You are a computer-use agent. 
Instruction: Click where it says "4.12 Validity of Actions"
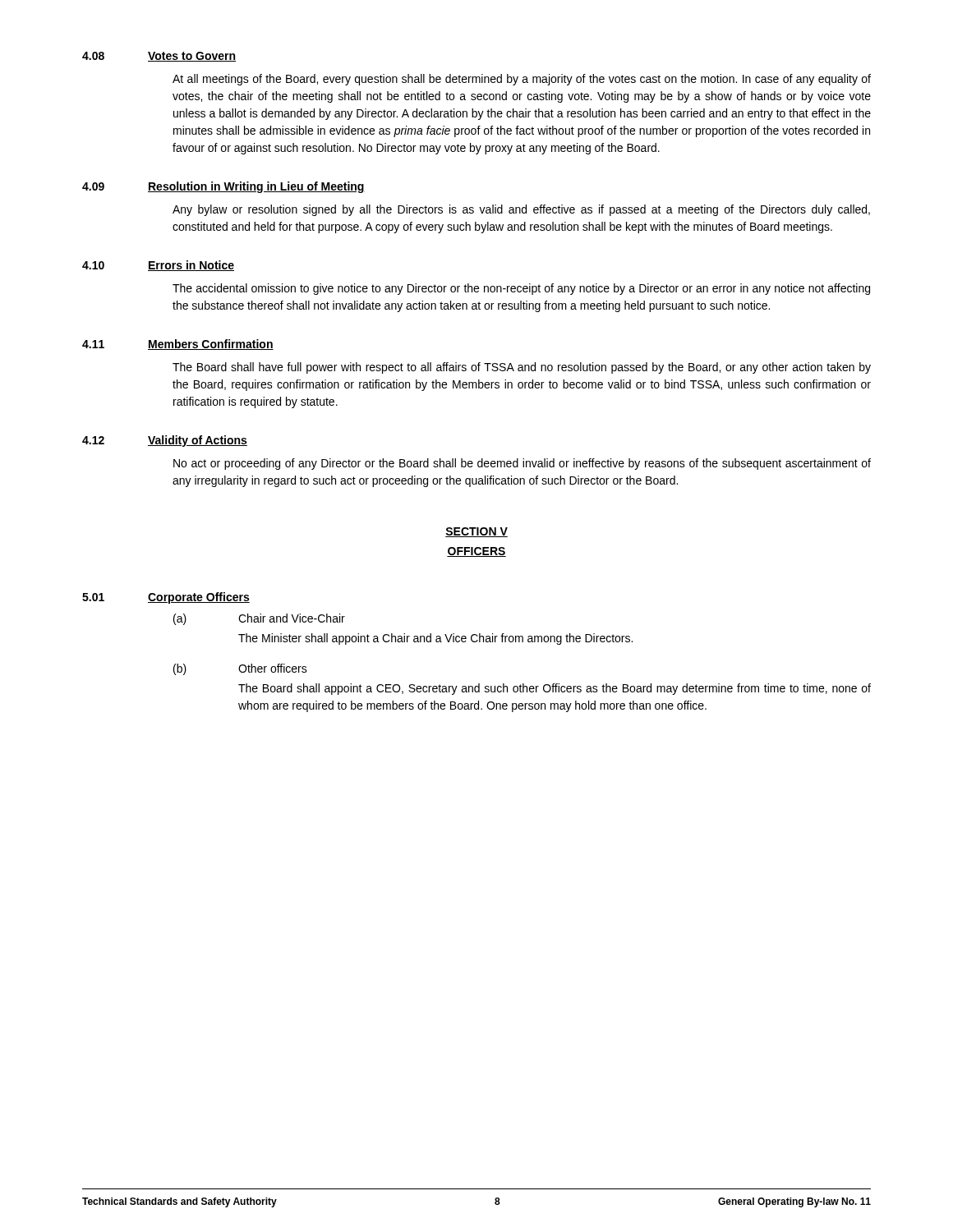pos(165,440)
